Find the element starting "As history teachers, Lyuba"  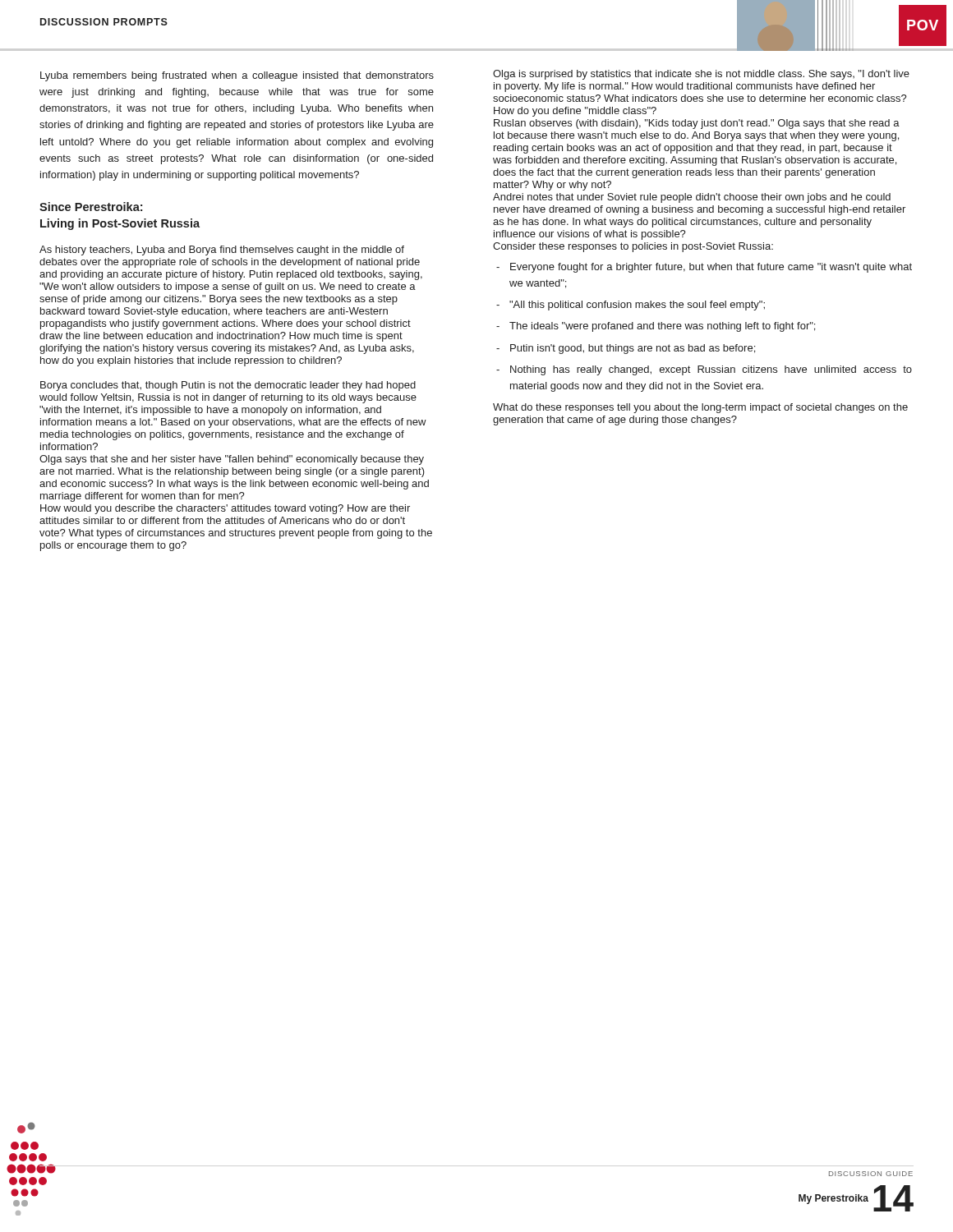click(x=237, y=348)
